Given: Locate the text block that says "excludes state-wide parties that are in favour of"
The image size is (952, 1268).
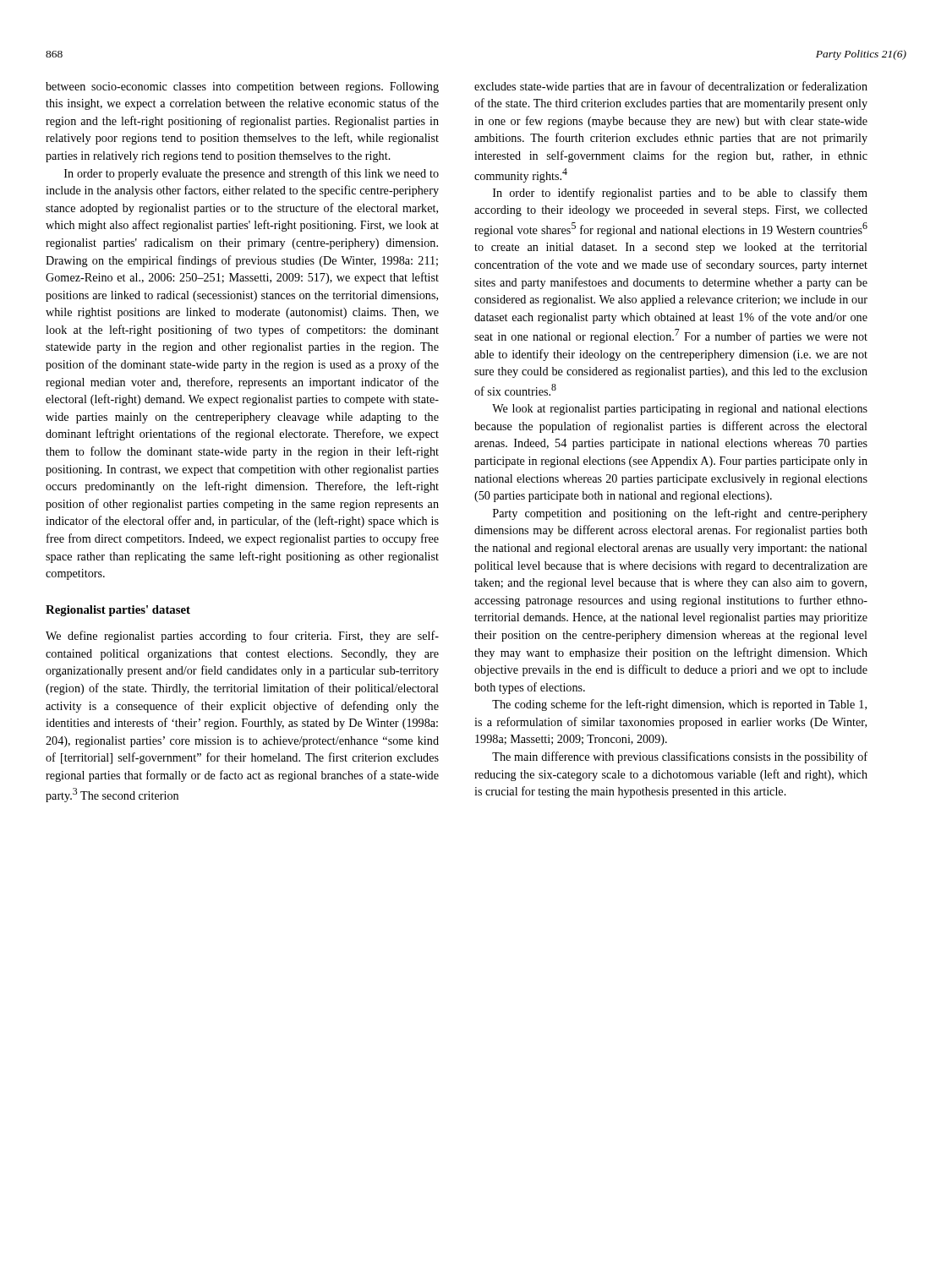Looking at the screenshot, I should click(x=671, y=439).
